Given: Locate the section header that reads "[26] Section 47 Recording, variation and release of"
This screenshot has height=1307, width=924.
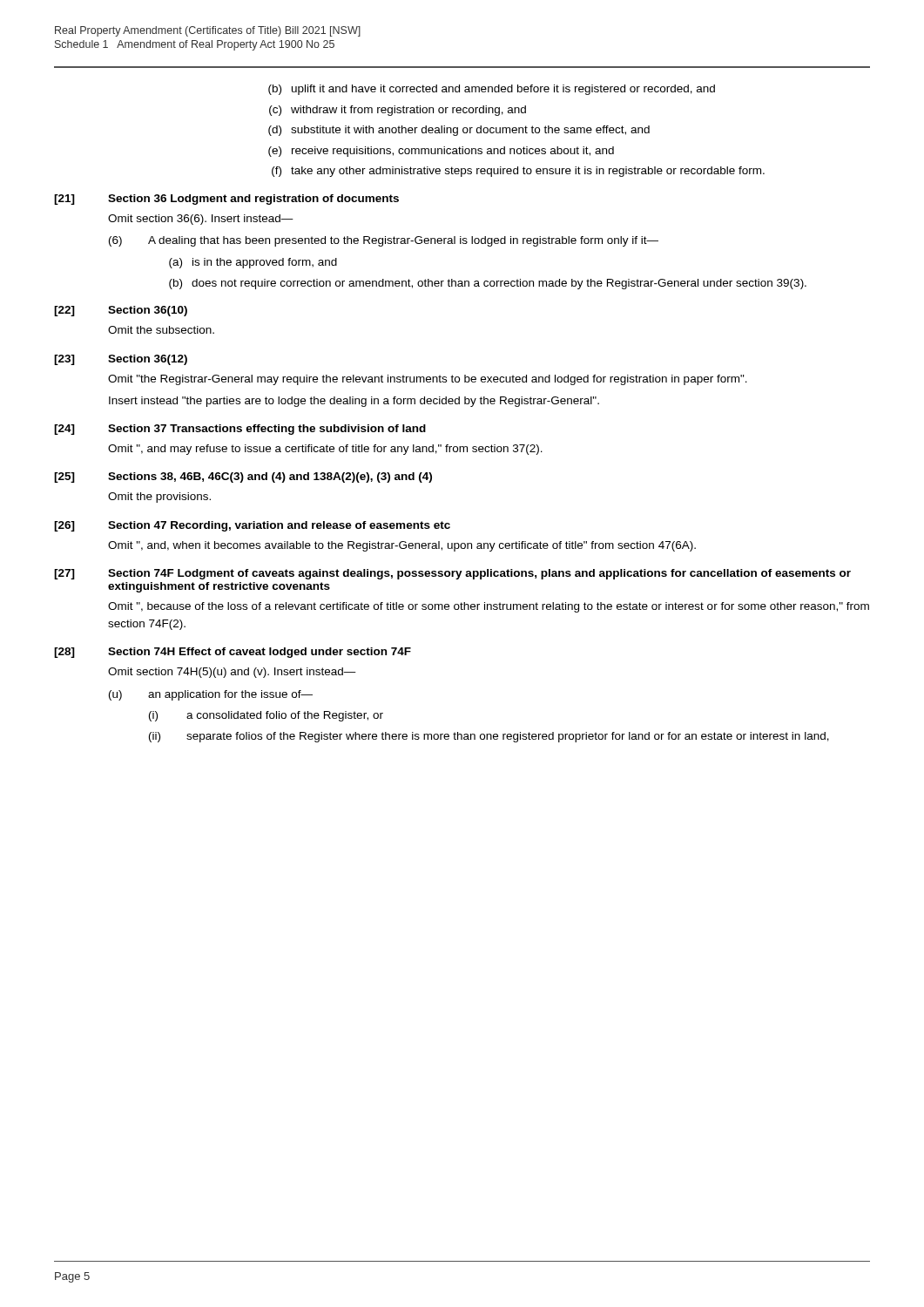Looking at the screenshot, I should (x=252, y=525).
